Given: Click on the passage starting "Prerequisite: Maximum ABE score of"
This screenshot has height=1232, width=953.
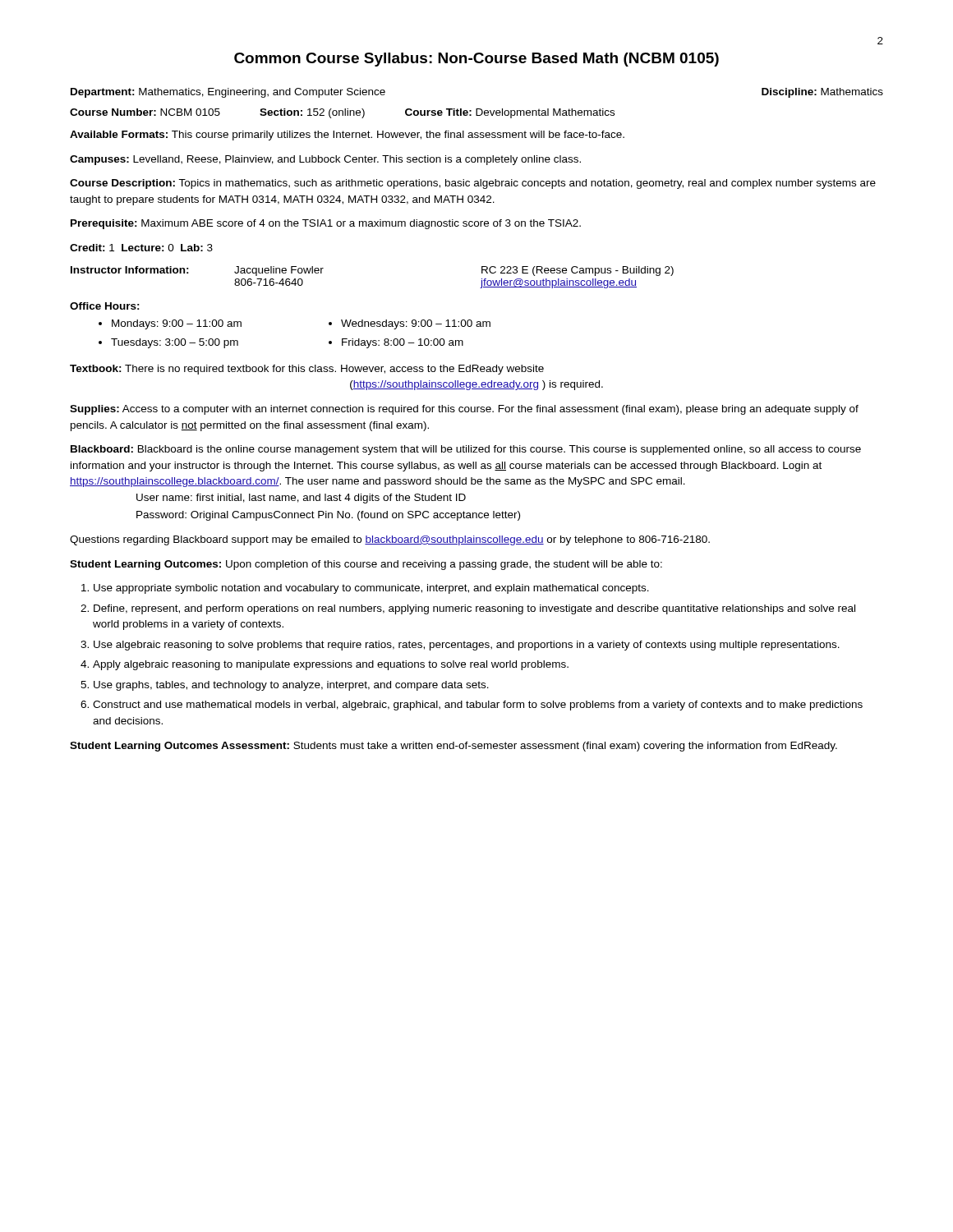Looking at the screenshot, I should 326,223.
